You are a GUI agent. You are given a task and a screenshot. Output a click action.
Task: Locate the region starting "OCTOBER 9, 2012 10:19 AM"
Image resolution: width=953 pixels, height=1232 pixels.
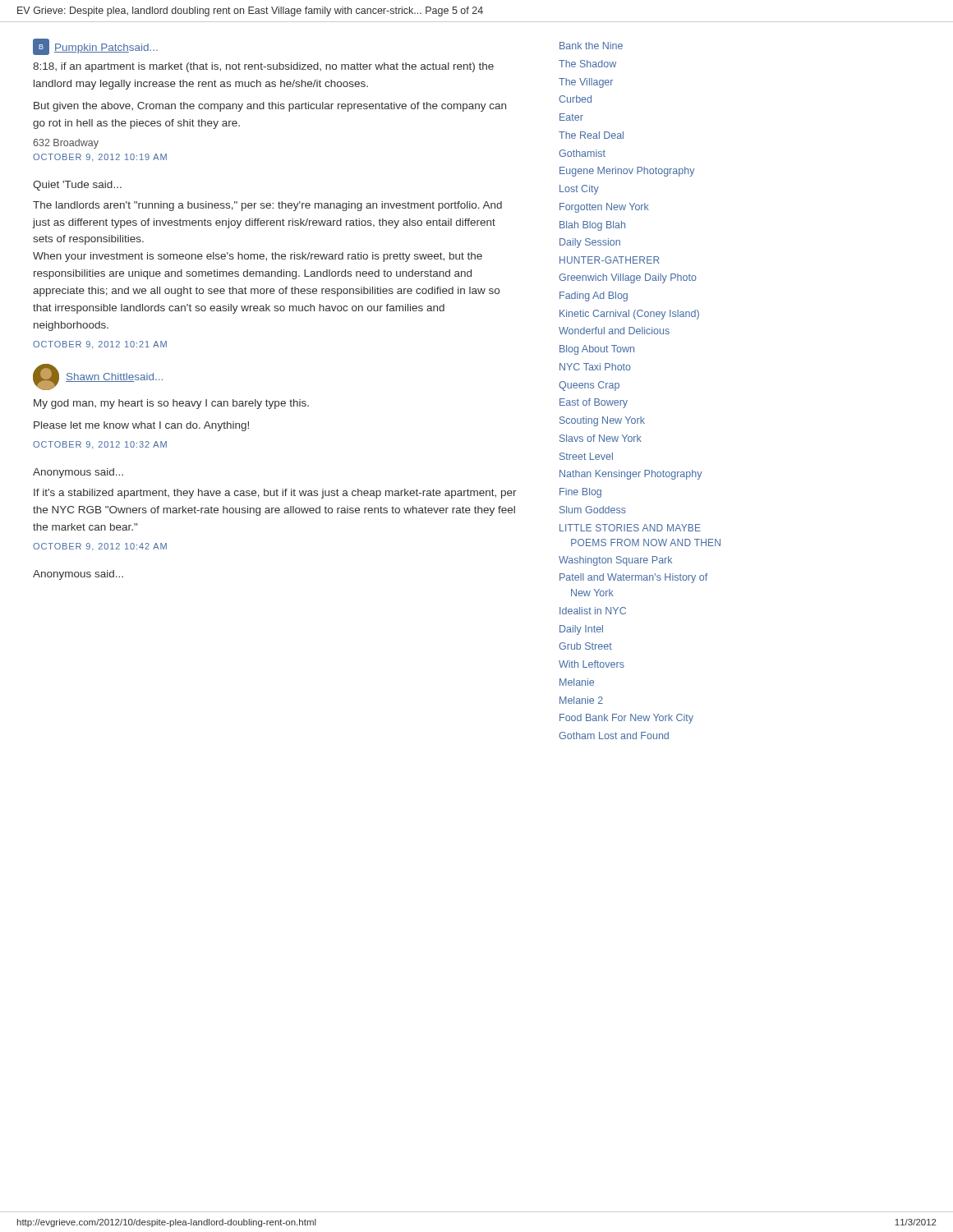[x=100, y=157]
